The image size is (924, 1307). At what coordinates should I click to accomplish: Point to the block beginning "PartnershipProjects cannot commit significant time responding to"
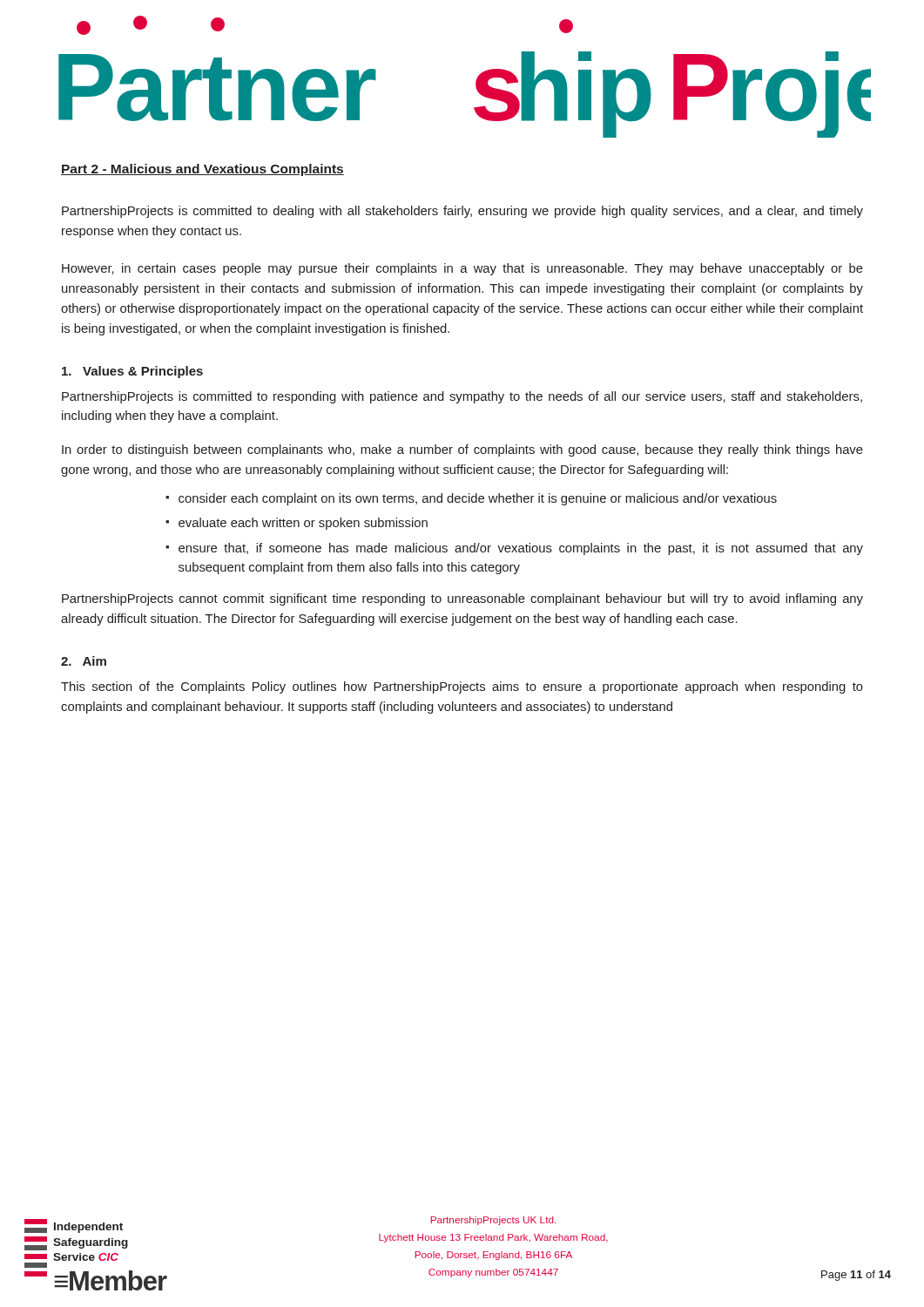[x=462, y=609]
